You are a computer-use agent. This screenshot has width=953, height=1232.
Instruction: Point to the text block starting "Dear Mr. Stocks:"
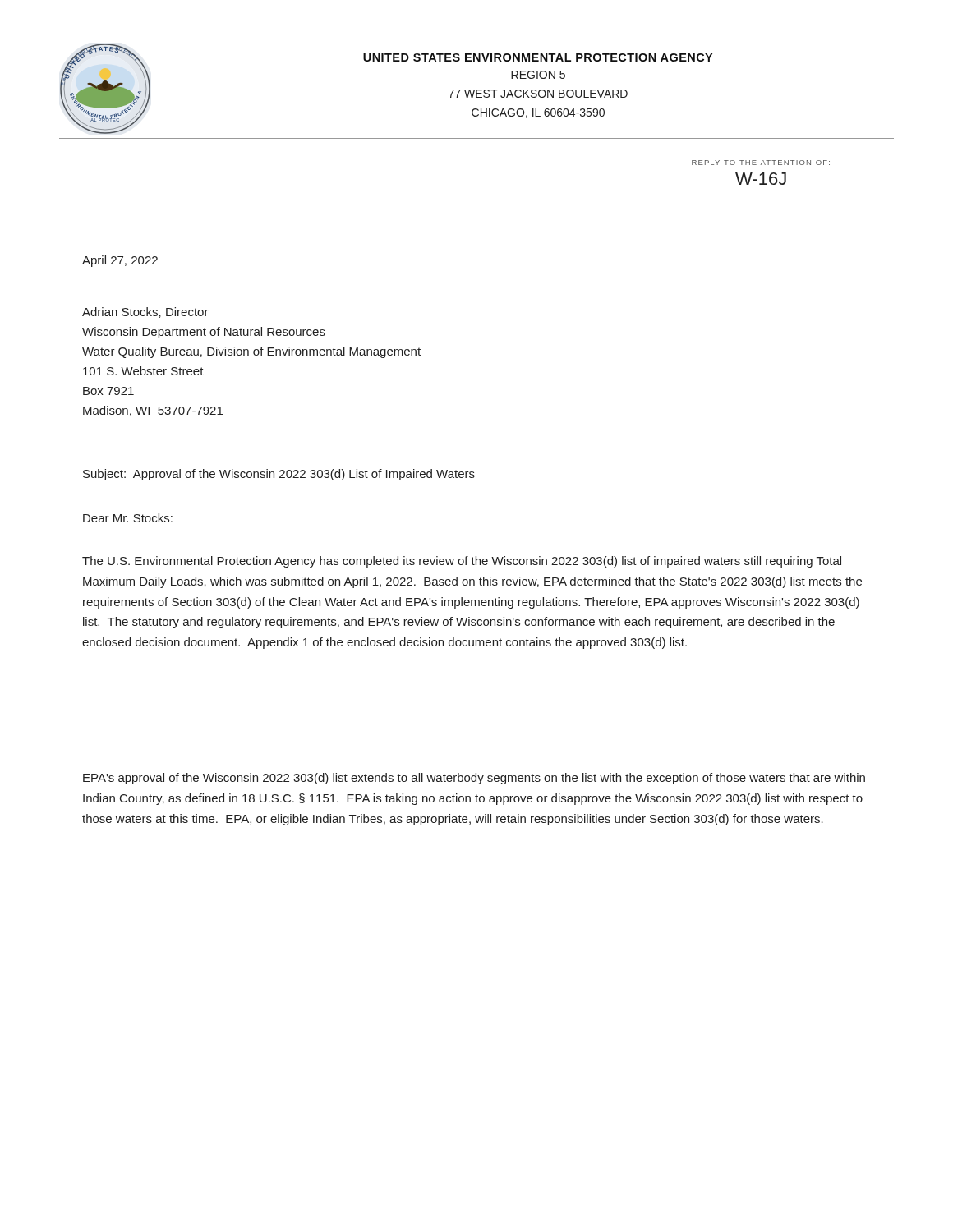128,518
